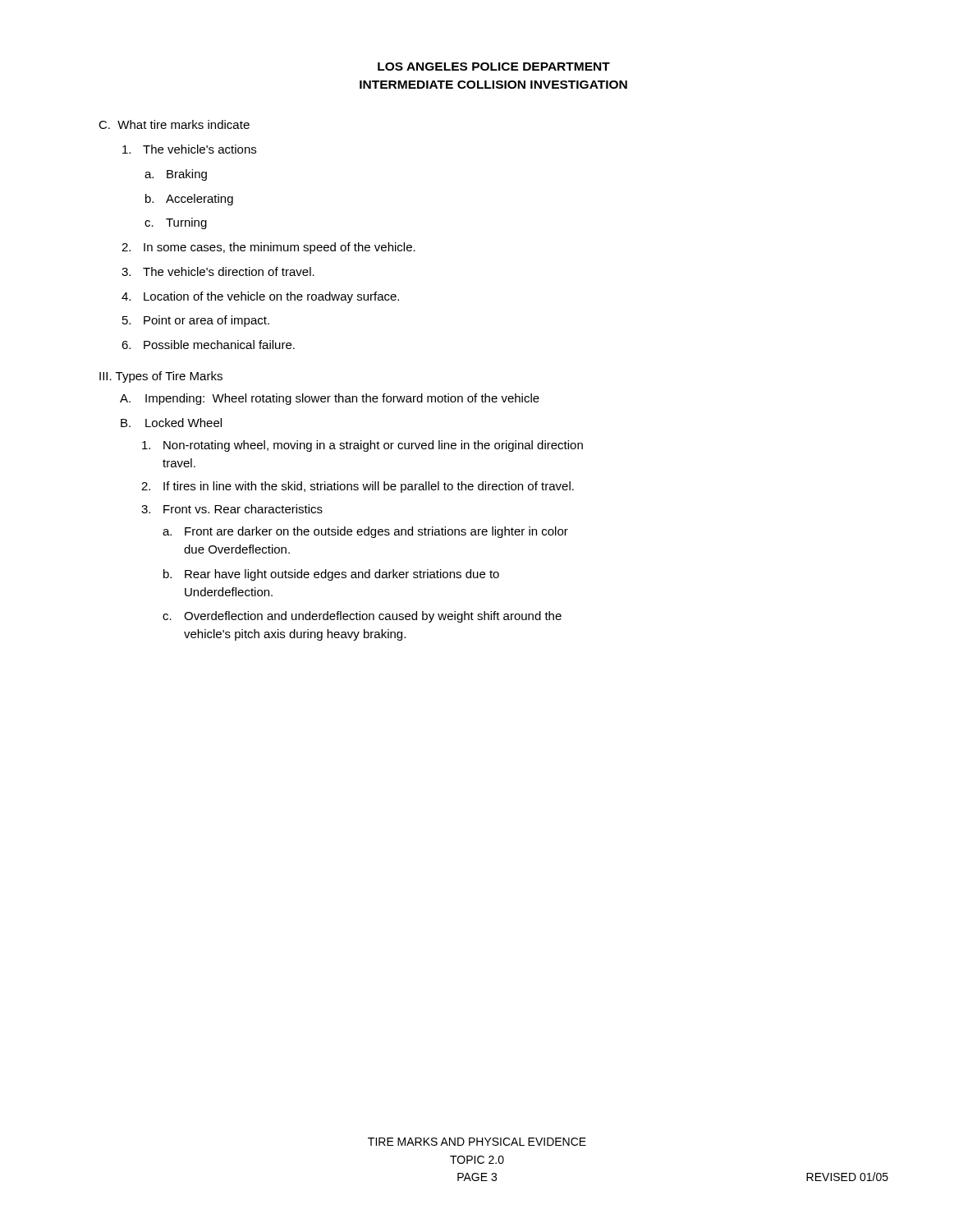The width and height of the screenshot is (954, 1232).
Task: Find "C. What tire marks indicate" on this page
Action: pyautogui.click(x=174, y=125)
